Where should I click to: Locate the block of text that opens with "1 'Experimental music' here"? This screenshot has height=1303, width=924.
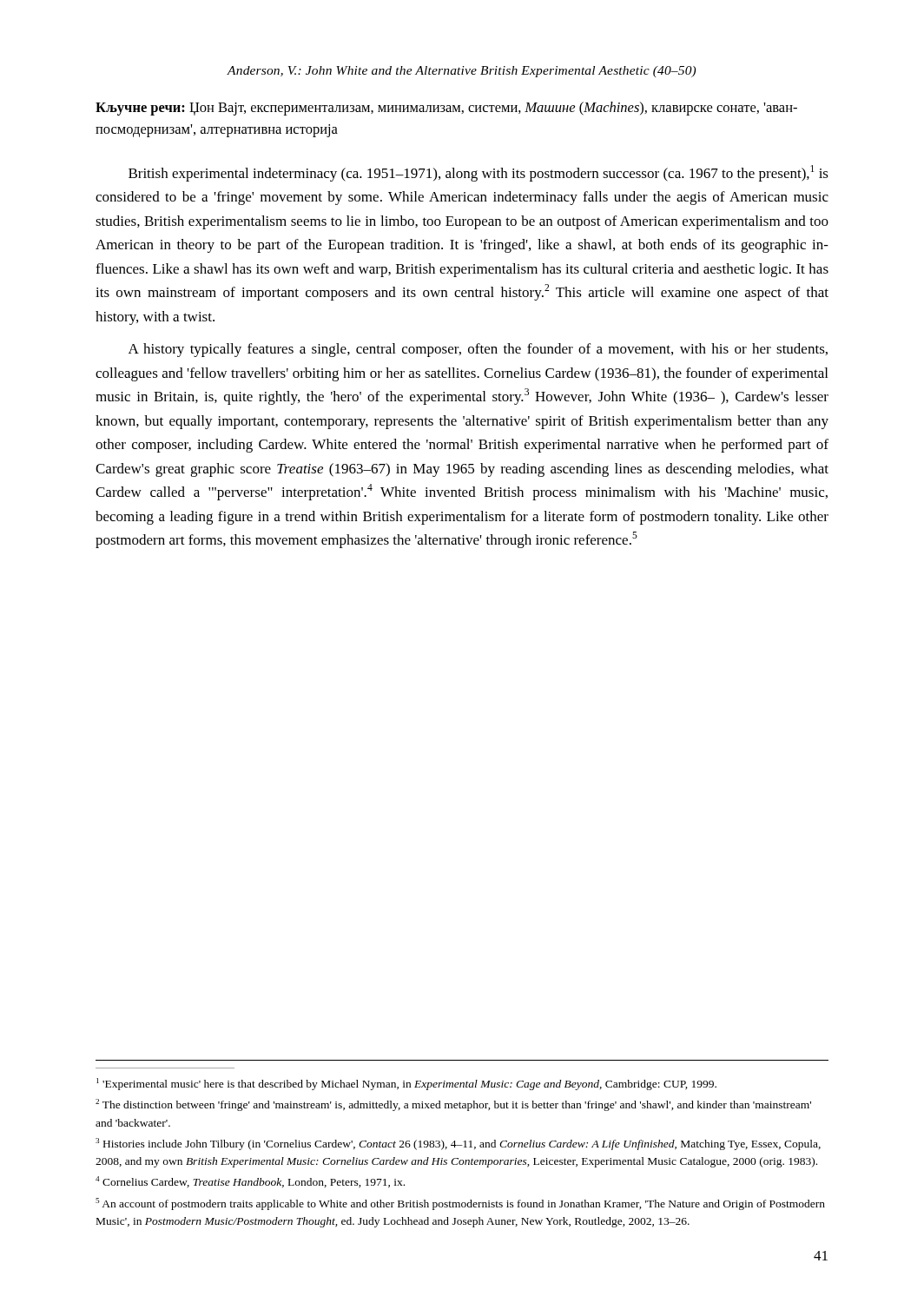click(462, 1084)
